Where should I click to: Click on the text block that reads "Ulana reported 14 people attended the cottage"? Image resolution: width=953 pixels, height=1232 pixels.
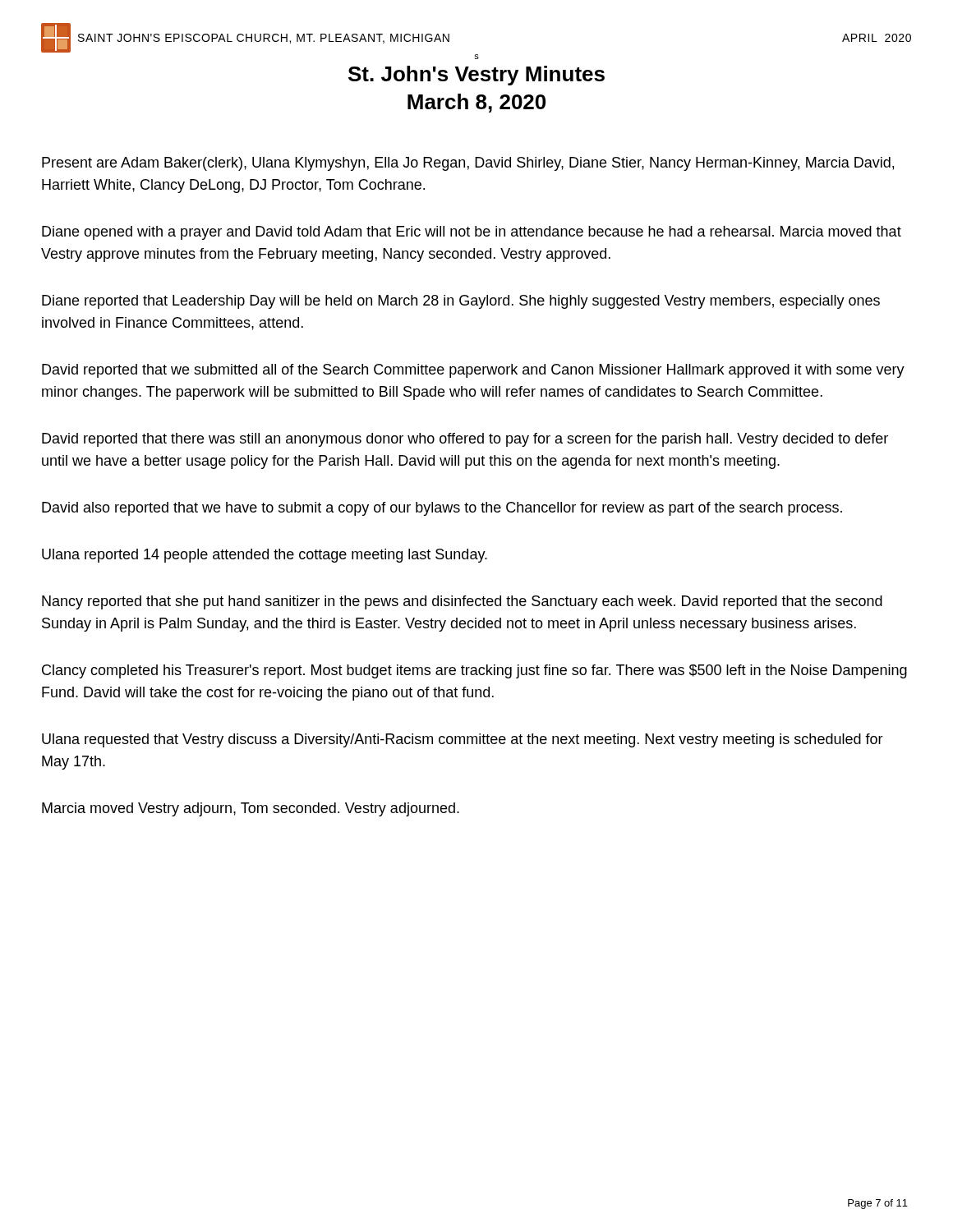(x=265, y=554)
